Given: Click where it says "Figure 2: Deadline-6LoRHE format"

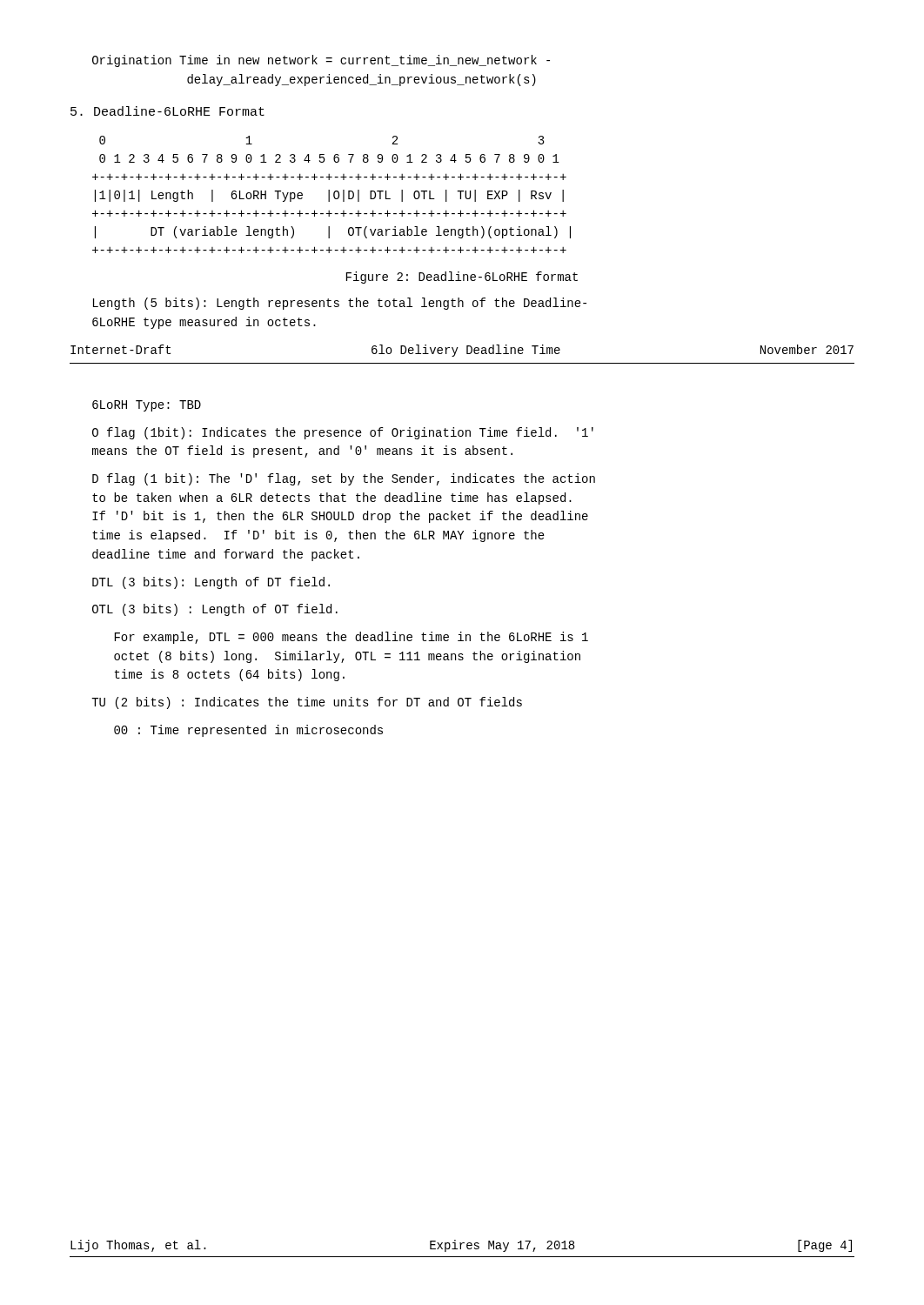Looking at the screenshot, I should pos(462,278).
